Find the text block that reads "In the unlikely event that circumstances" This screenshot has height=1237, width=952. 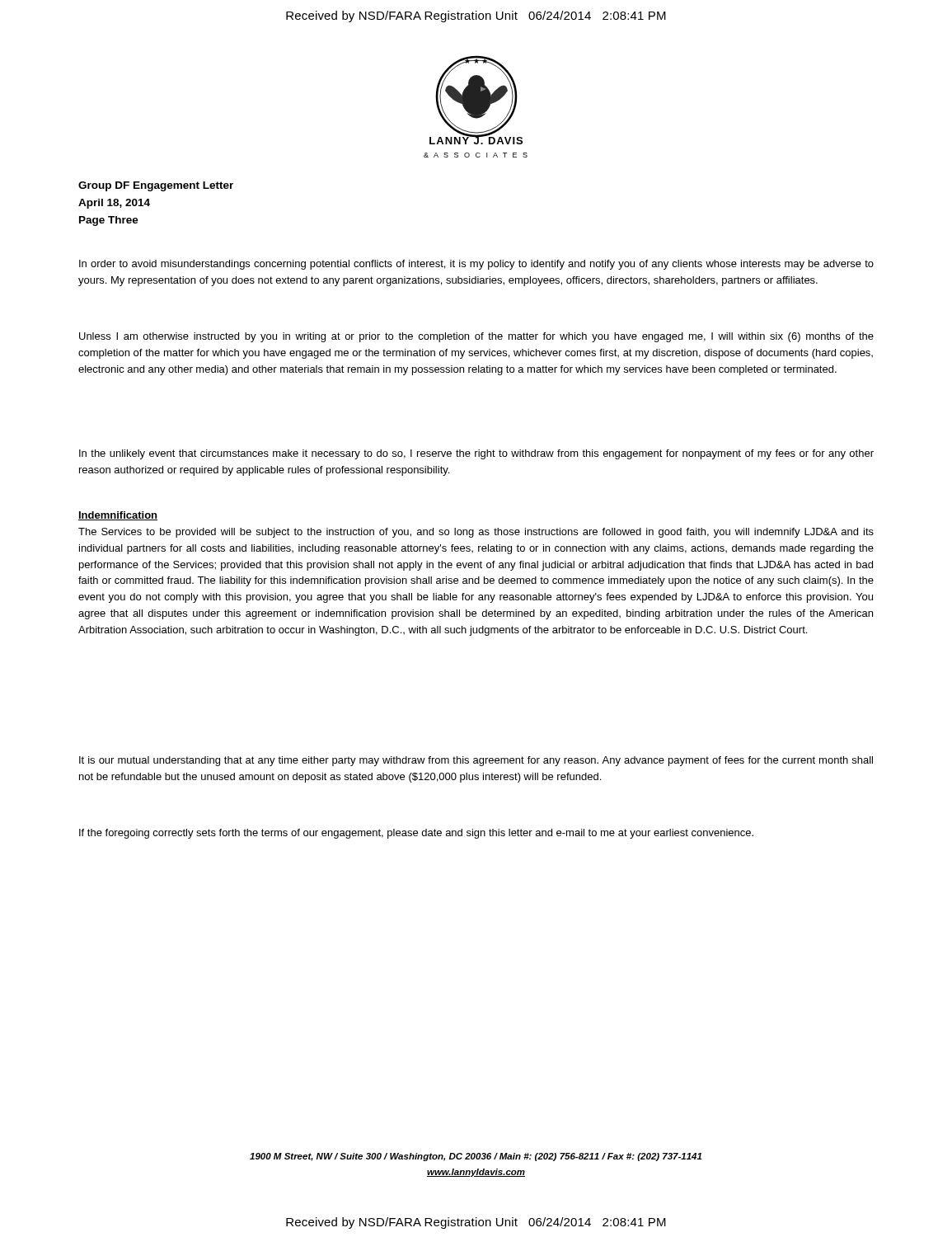pos(476,461)
